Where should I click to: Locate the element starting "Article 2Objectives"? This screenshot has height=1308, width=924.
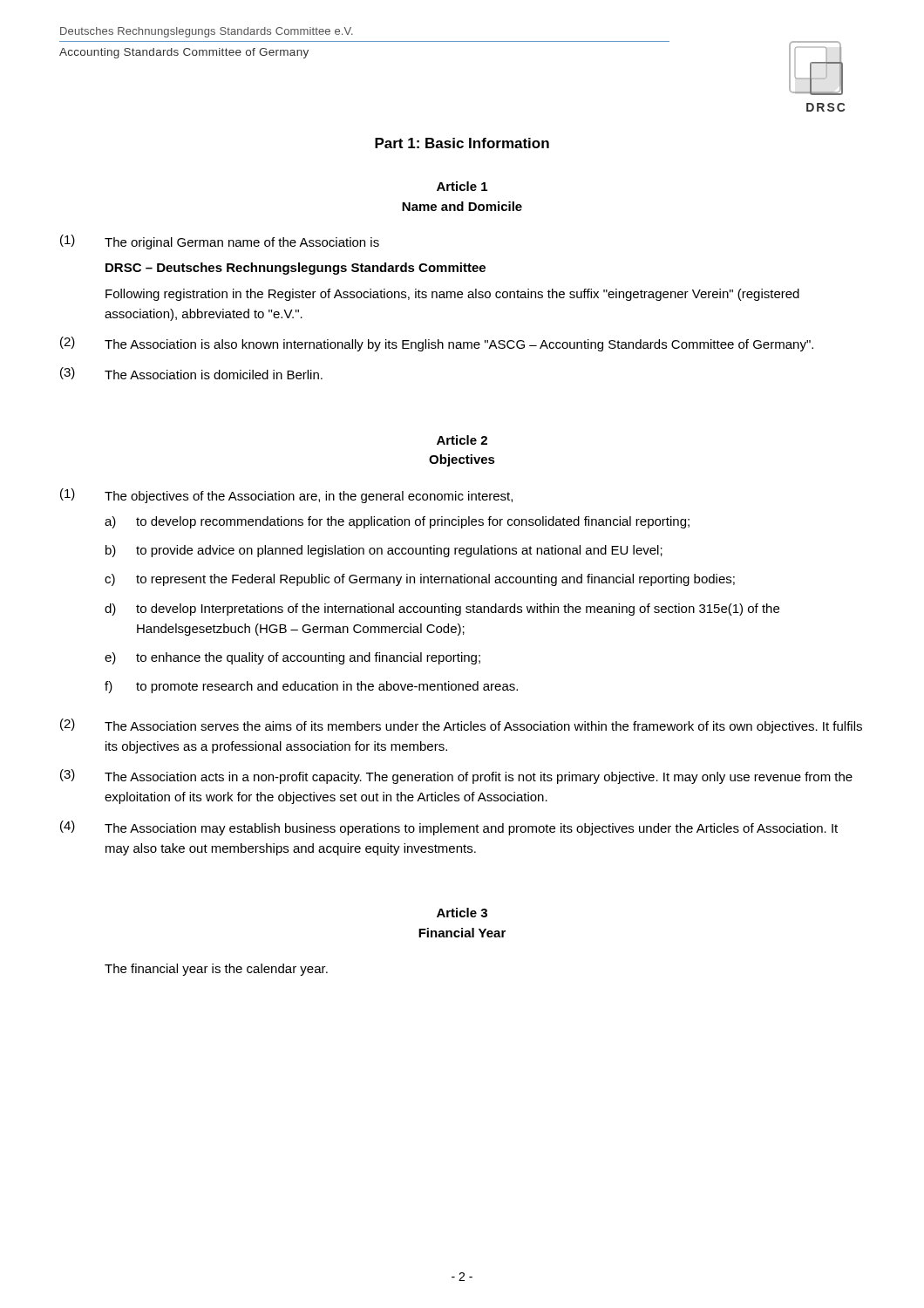click(x=462, y=449)
